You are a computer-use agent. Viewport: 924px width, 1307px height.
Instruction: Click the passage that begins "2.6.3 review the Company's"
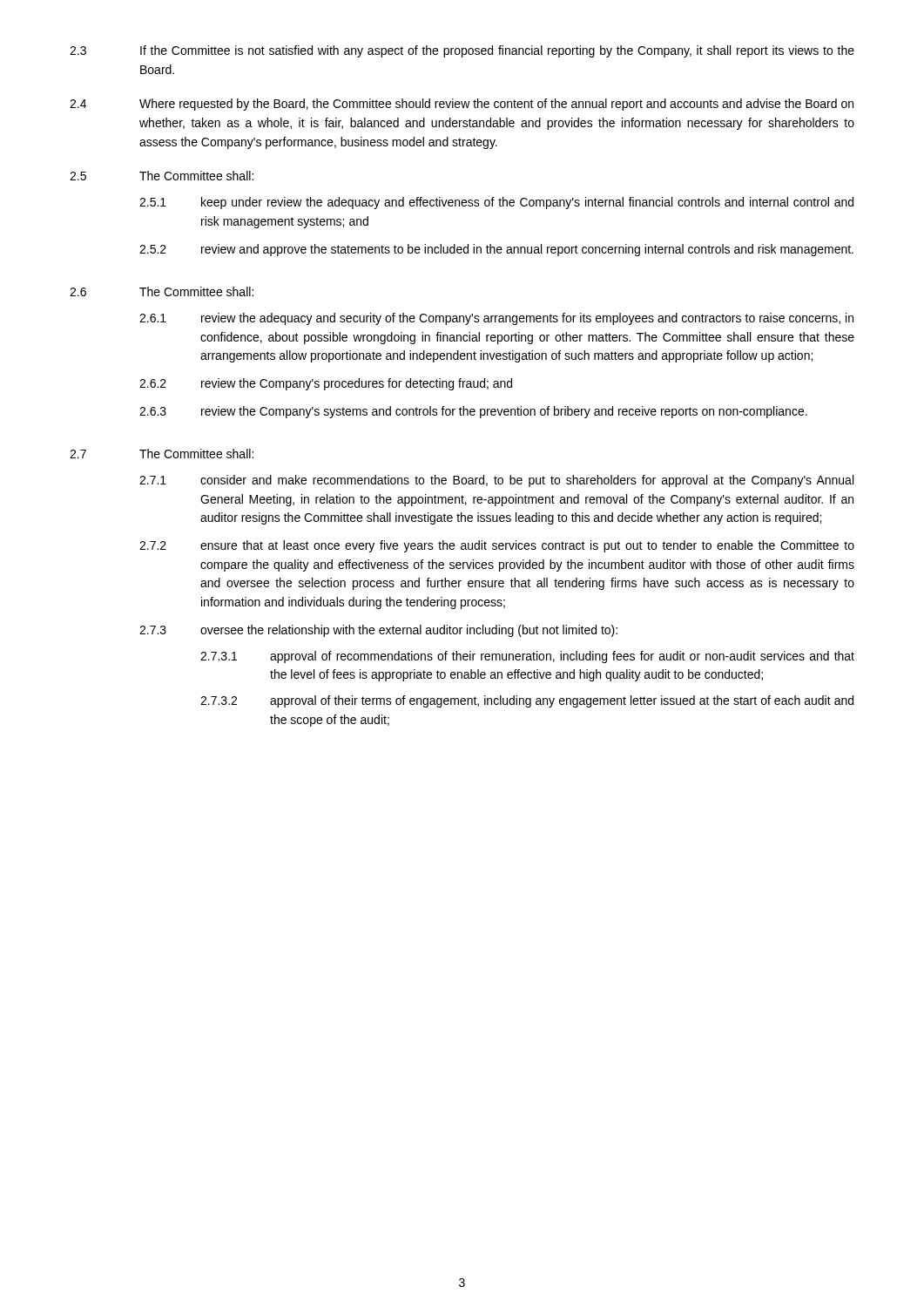point(474,412)
